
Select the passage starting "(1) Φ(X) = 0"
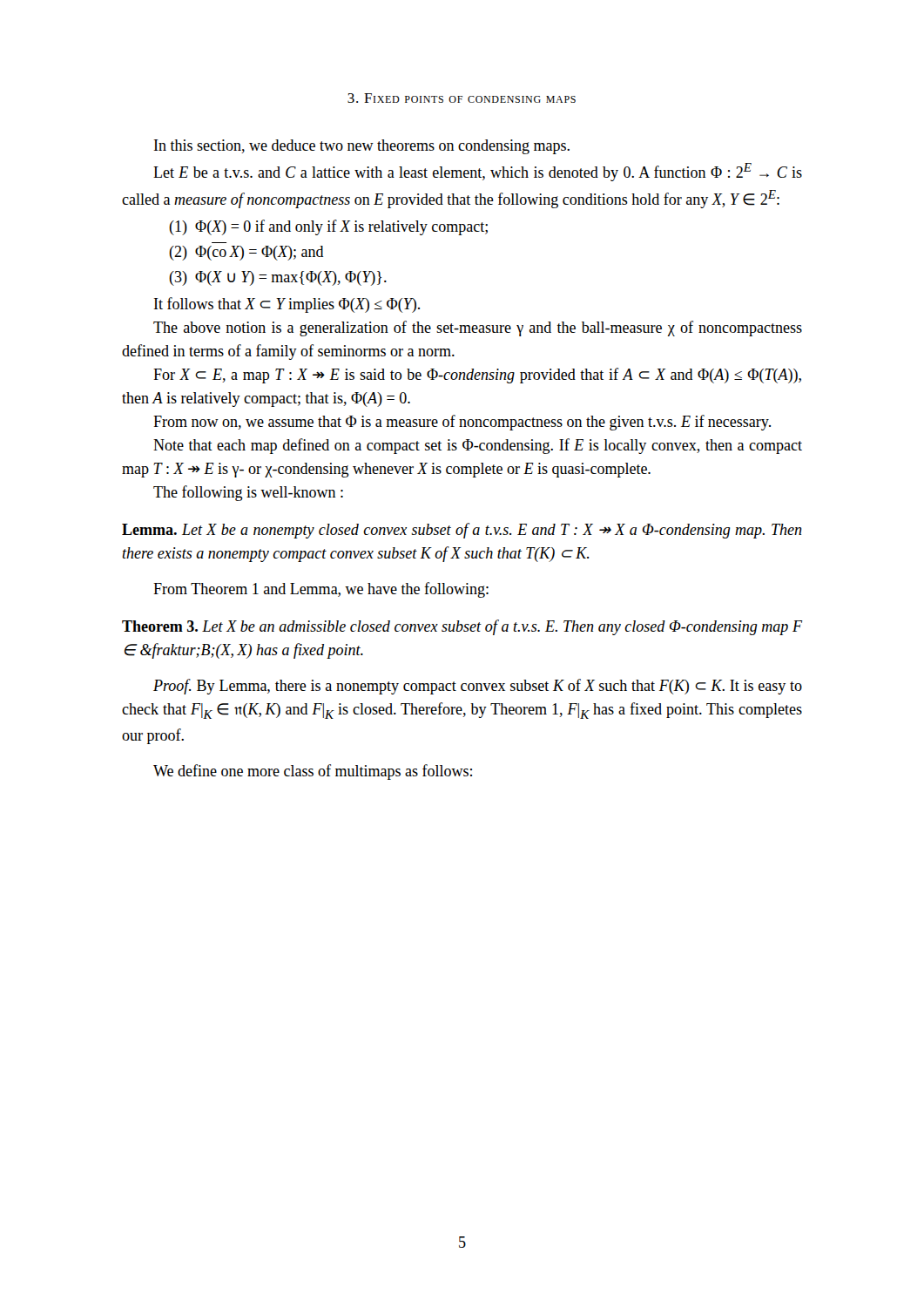[329, 226]
